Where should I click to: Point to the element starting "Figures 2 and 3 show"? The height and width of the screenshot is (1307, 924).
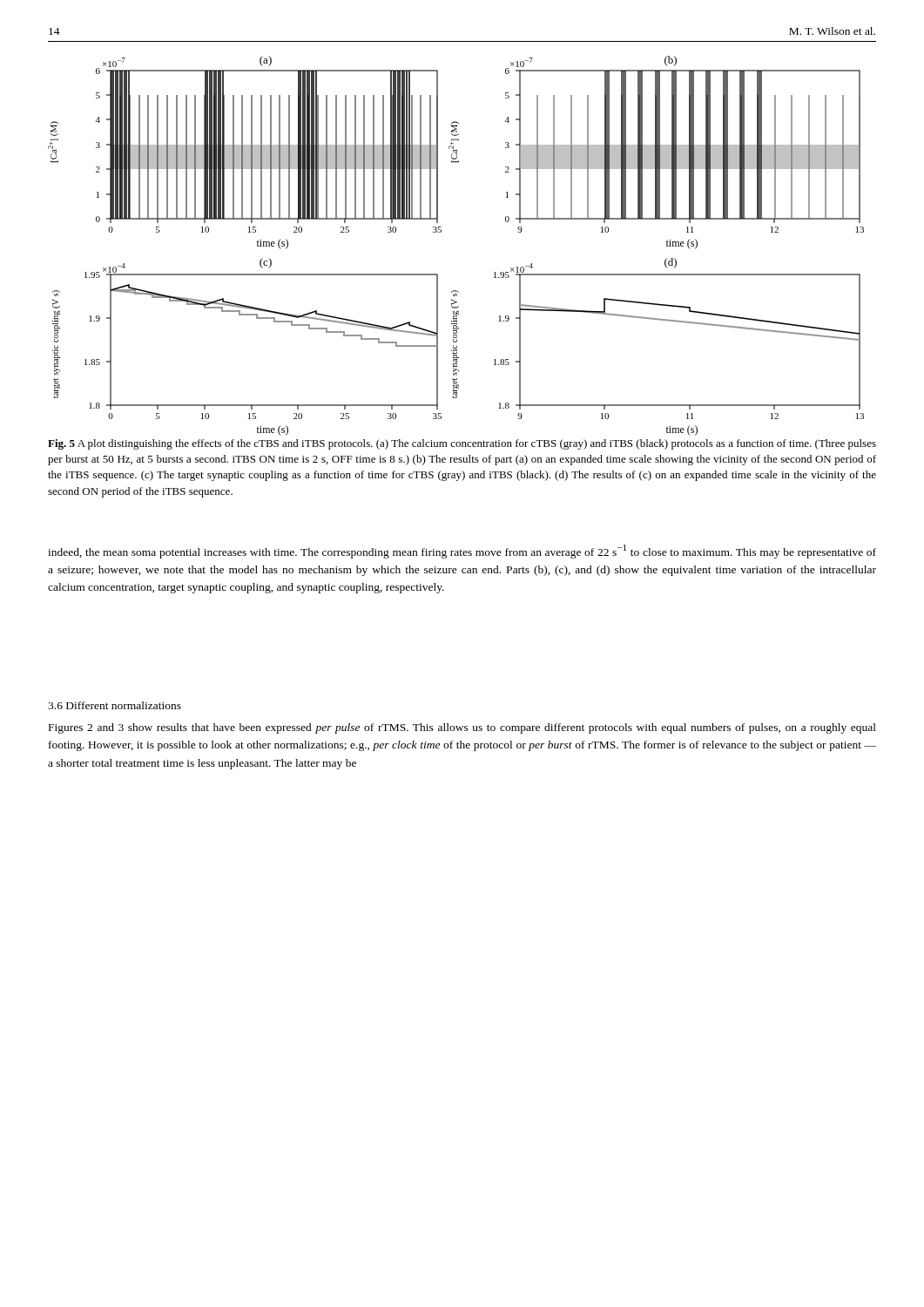coord(462,745)
